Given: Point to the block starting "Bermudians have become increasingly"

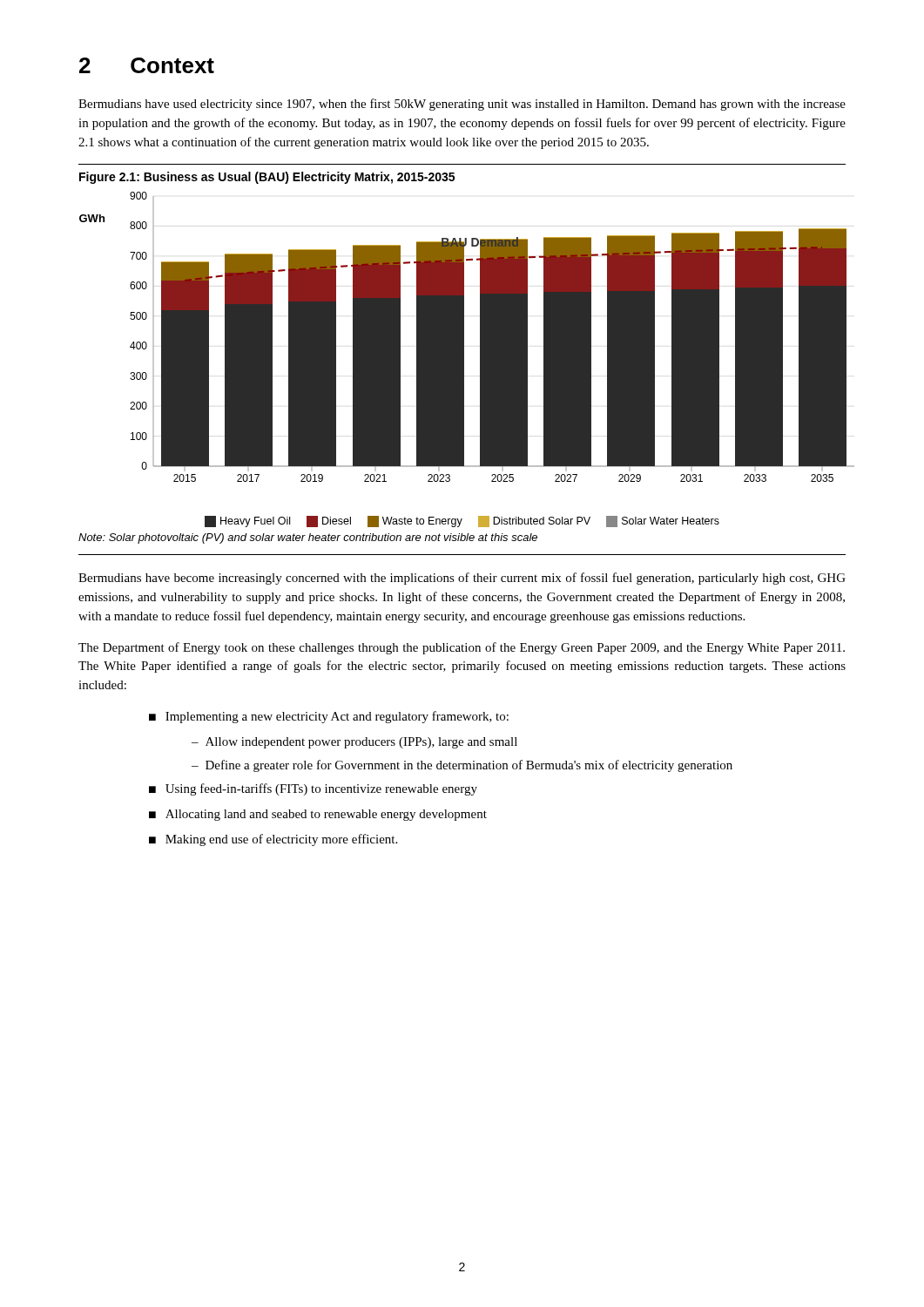Looking at the screenshot, I should 462,598.
